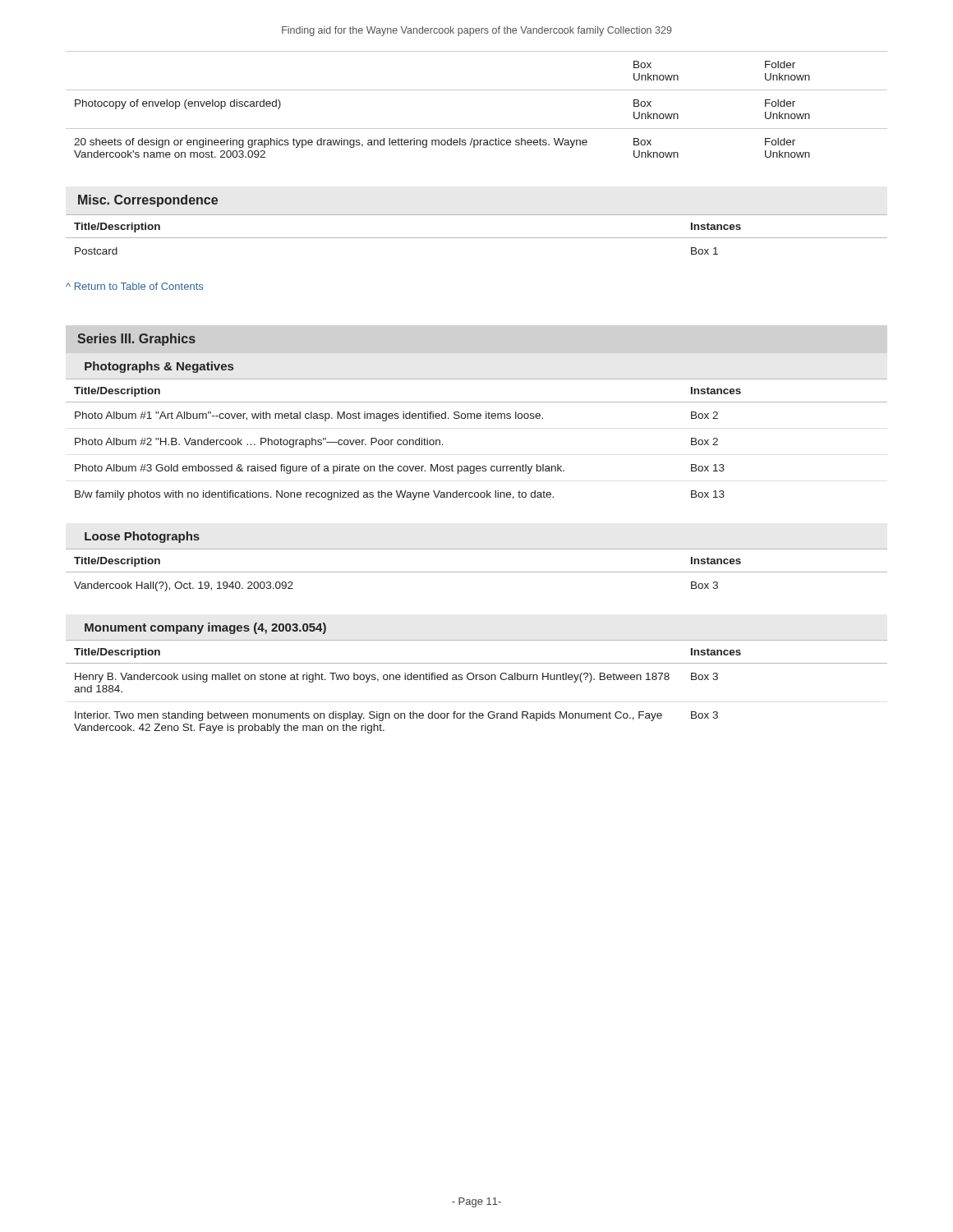The width and height of the screenshot is (953, 1232).
Task: Select the table that reads "Box 1"
Action: coord(476,239)
